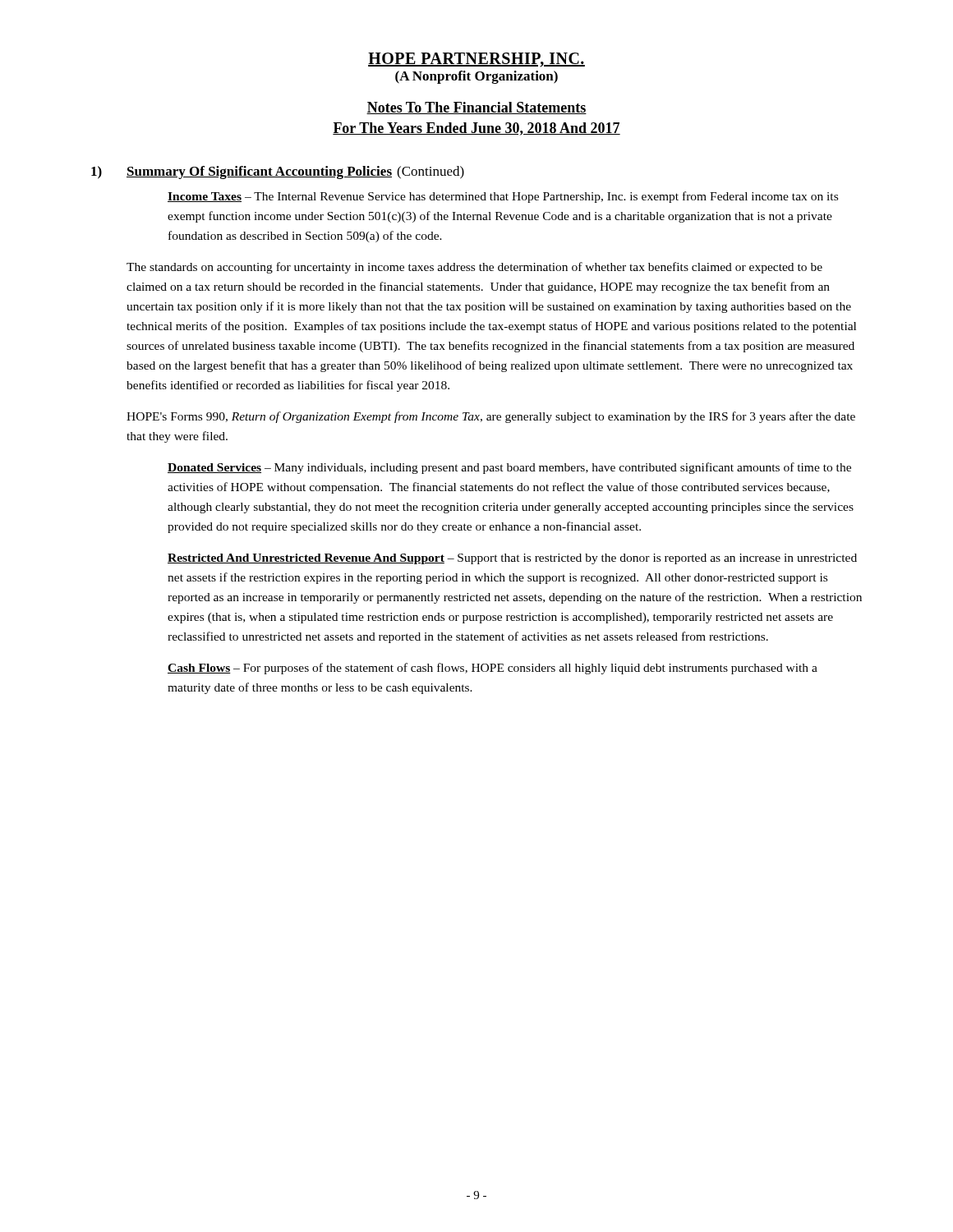Viewport: 953px width, 1232px height.
Task: Select the passage starting "Donated Services – Many individuals, including present"
Action: pyautogui.click(x=511, y=497)
